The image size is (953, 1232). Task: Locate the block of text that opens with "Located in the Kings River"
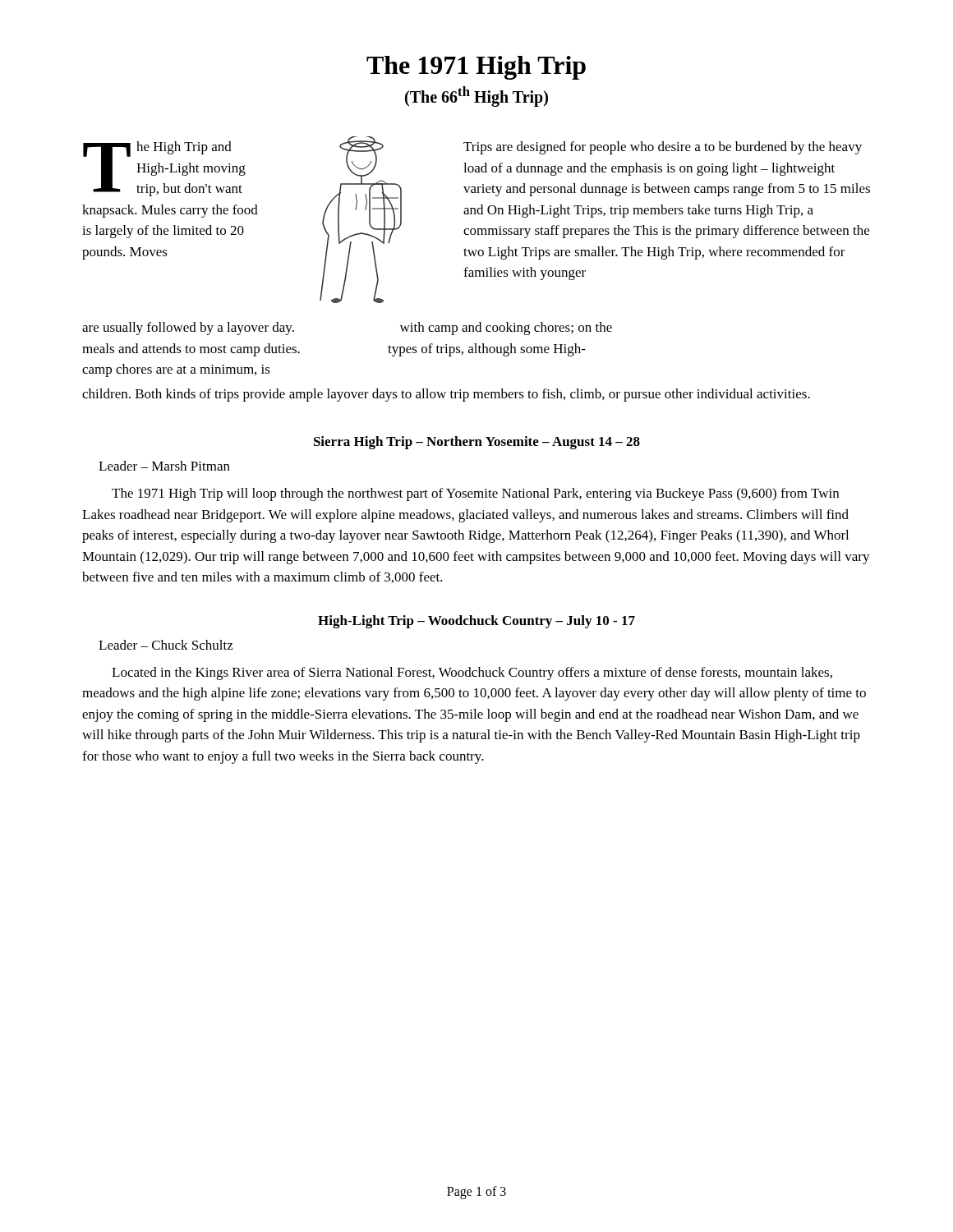pyautogui.click(x=474, y=714)
